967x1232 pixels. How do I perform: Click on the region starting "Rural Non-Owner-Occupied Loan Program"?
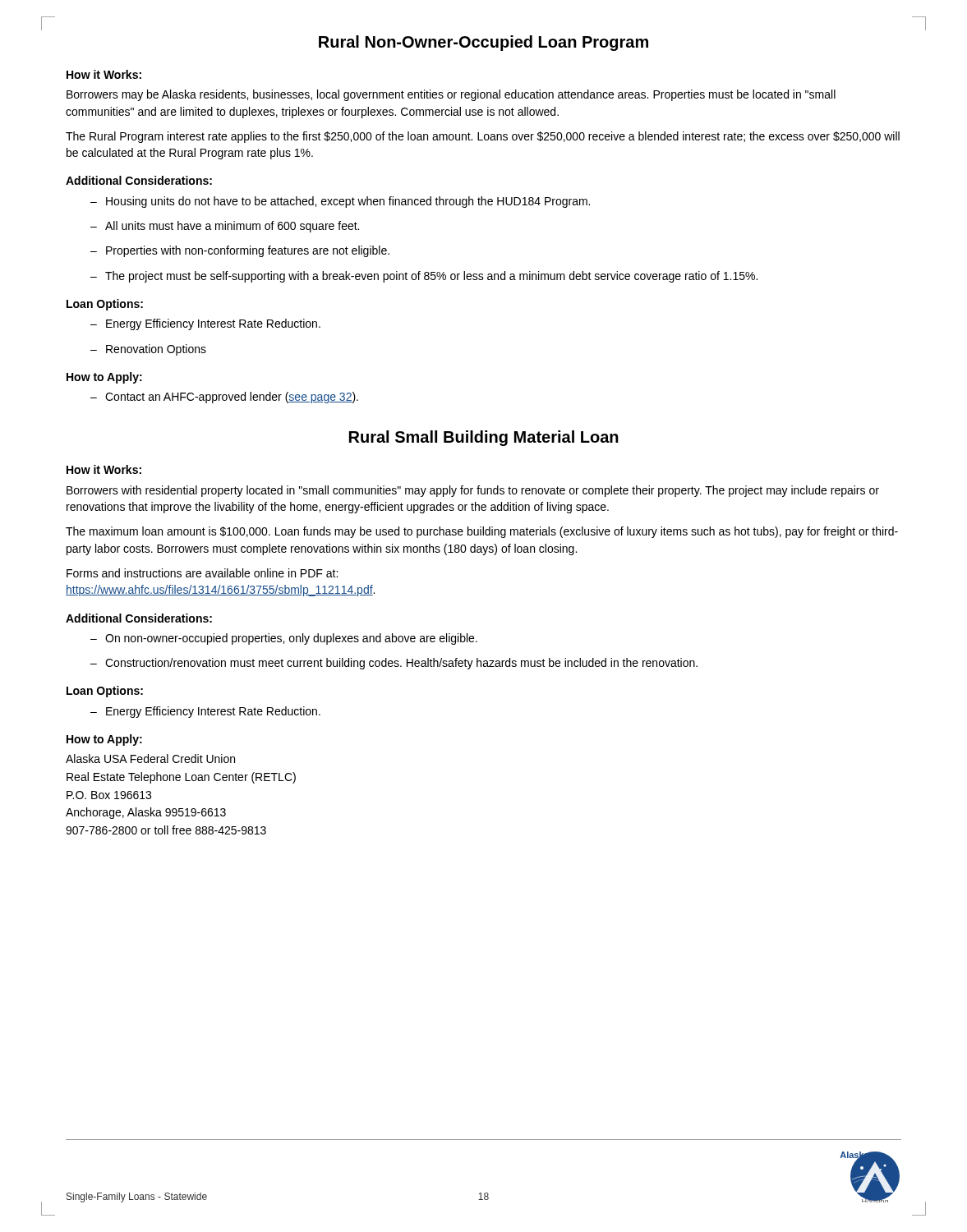[x=484, y=42]
